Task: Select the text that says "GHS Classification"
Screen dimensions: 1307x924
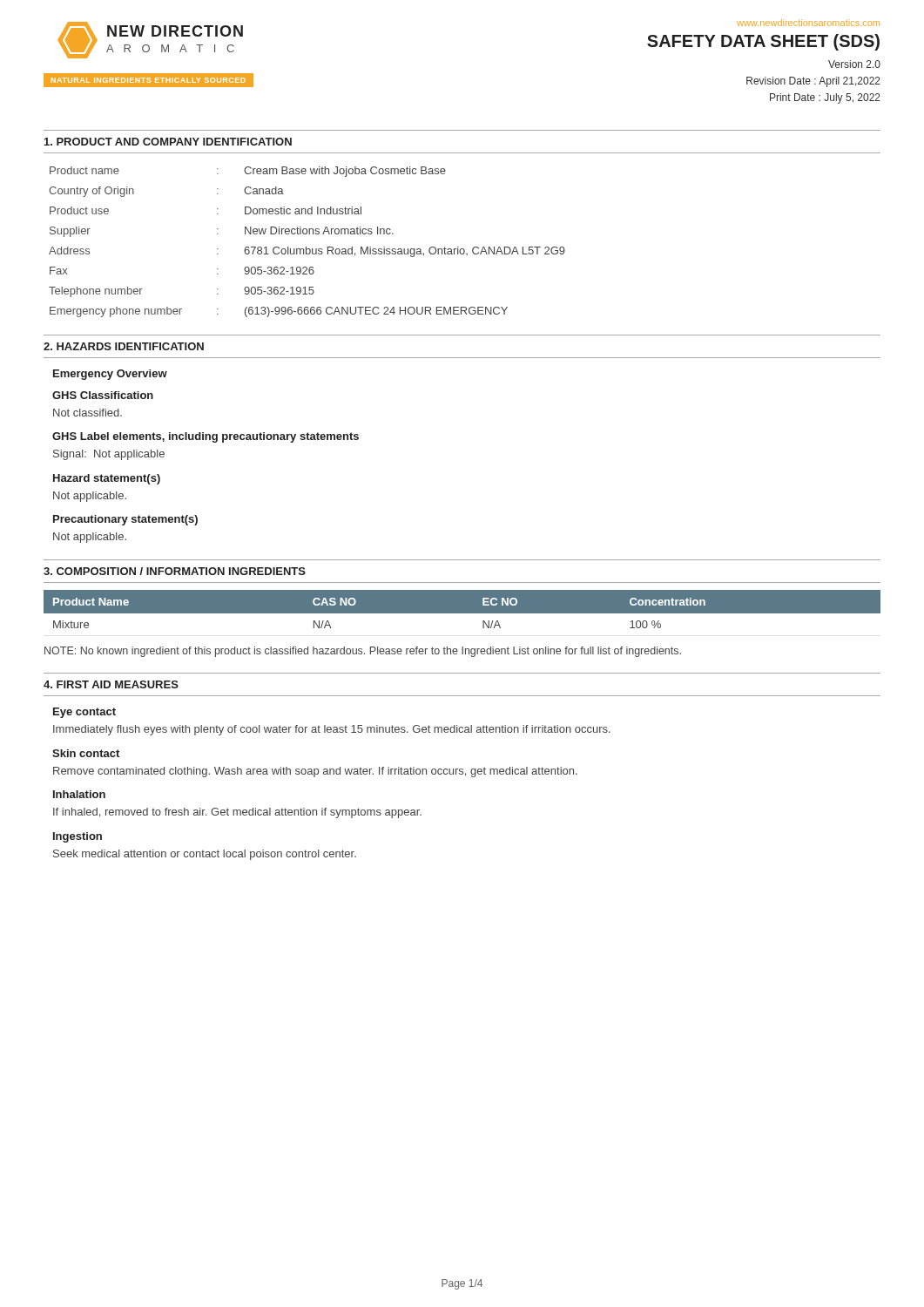Action: coord(103,395)
